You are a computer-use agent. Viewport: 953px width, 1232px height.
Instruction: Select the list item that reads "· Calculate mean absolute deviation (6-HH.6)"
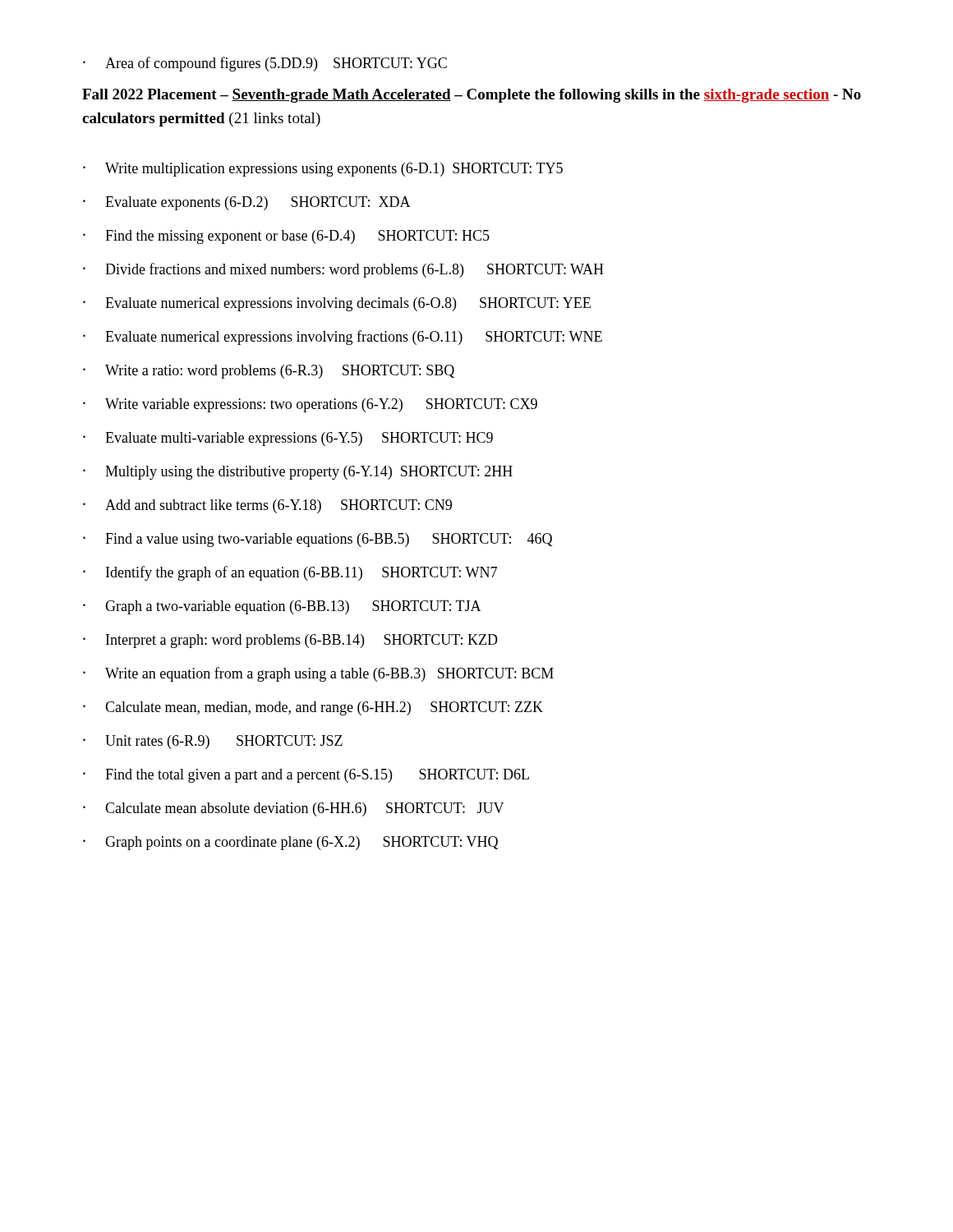pos(485,807)
